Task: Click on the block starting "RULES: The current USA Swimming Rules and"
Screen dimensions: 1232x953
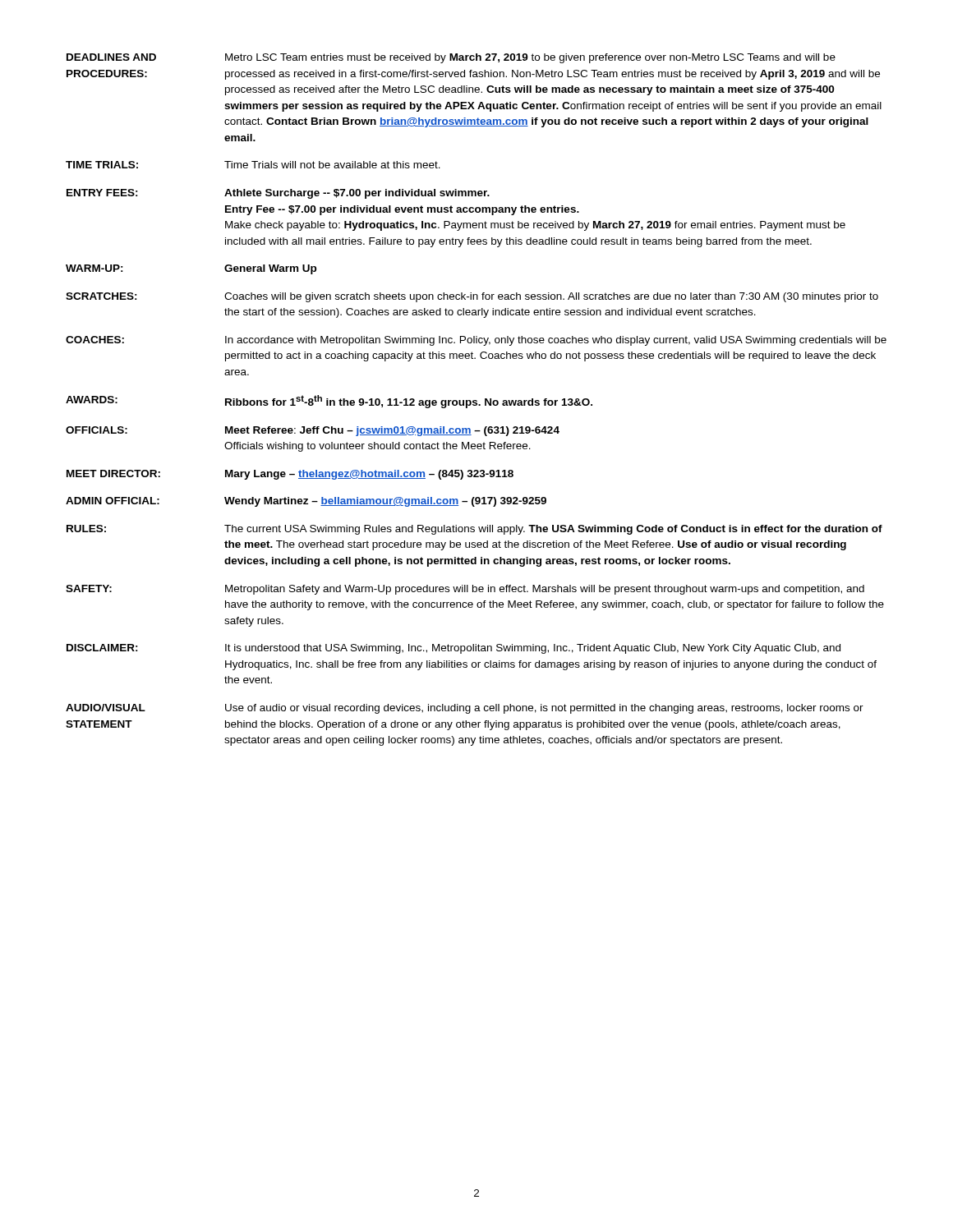Action: tap(476, 545)
